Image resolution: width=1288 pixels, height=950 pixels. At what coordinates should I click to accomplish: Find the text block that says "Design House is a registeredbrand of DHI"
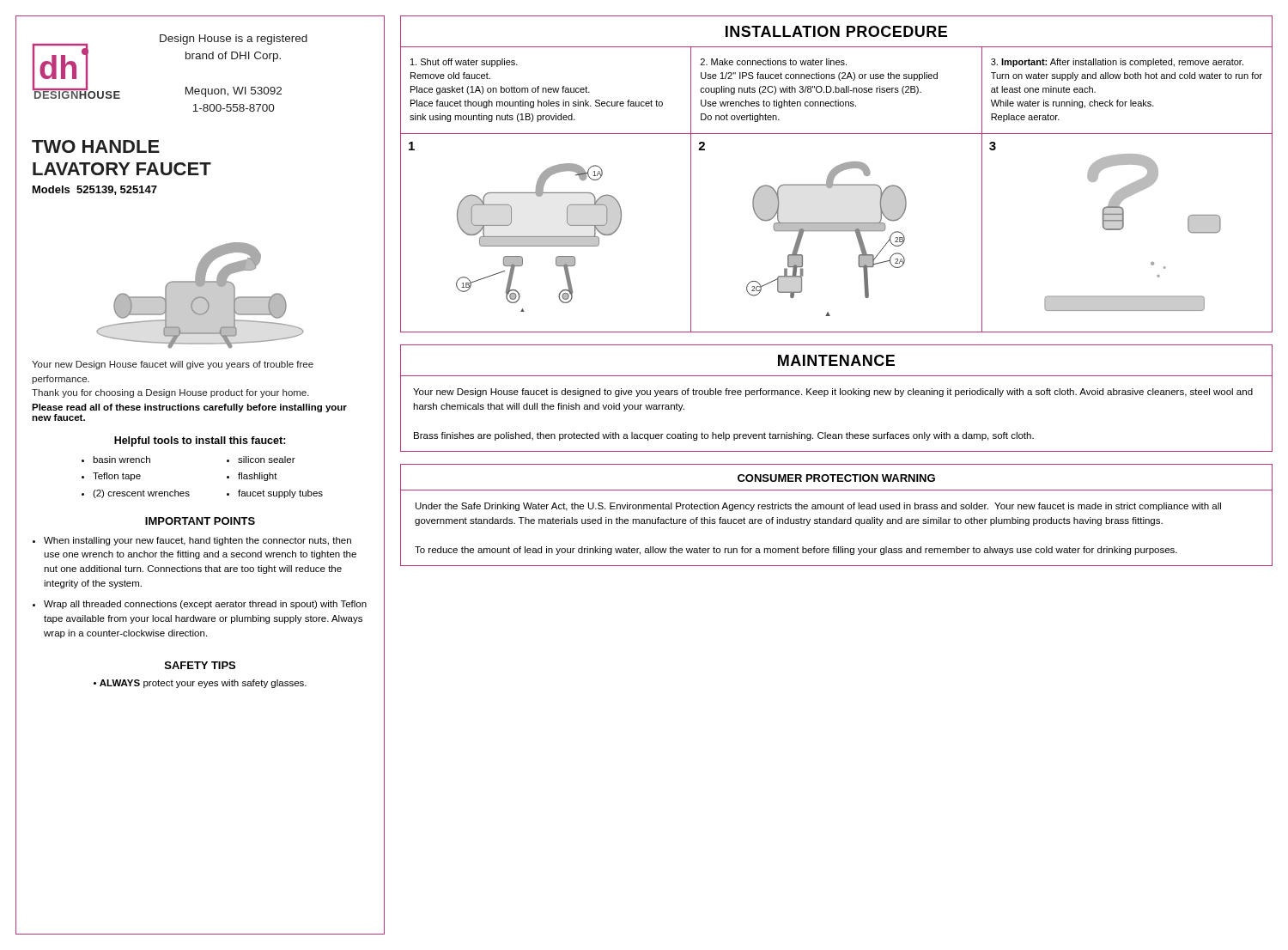(234, 40)
